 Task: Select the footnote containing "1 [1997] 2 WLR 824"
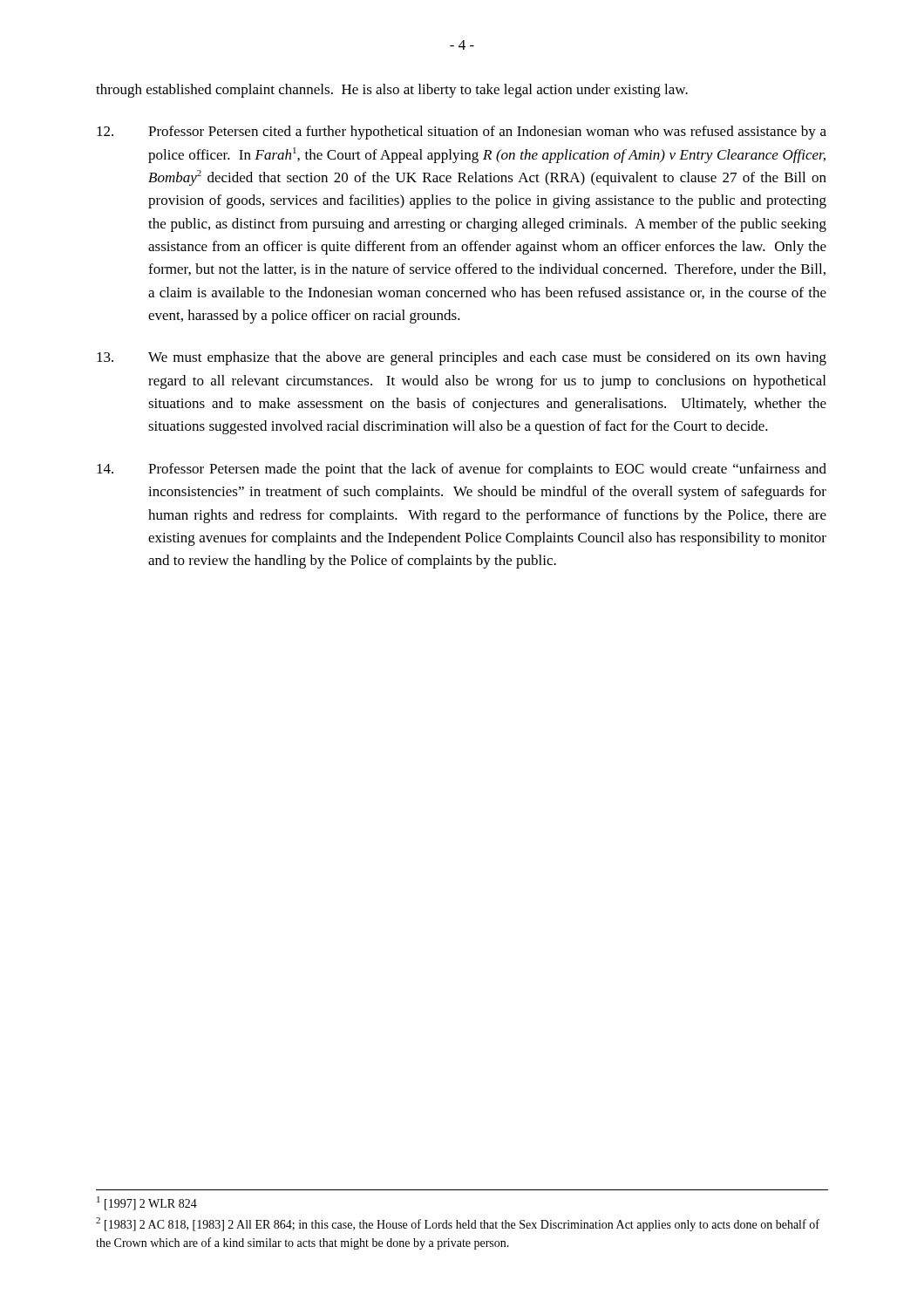146,1203
